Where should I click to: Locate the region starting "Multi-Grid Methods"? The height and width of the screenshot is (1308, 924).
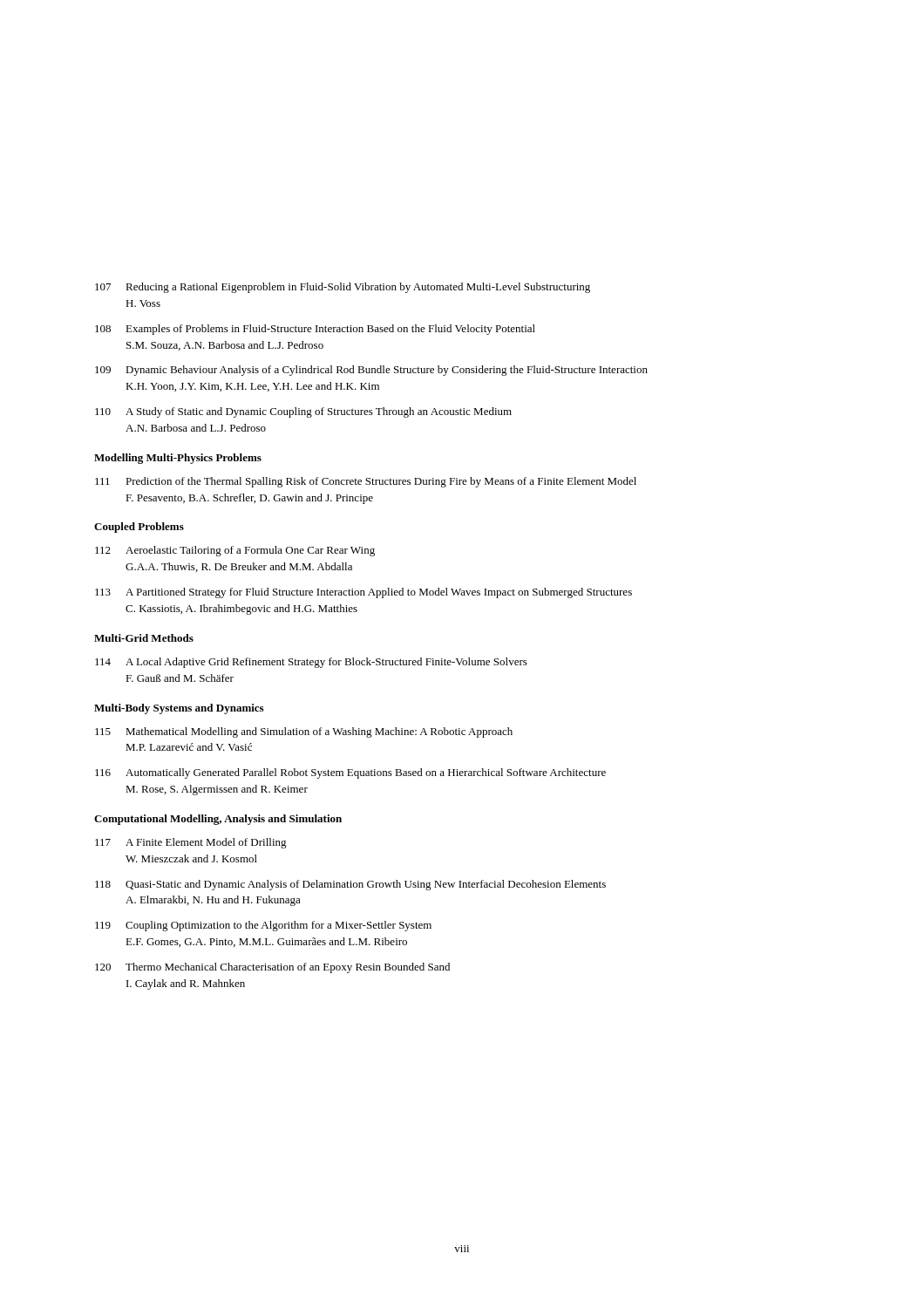144,638
